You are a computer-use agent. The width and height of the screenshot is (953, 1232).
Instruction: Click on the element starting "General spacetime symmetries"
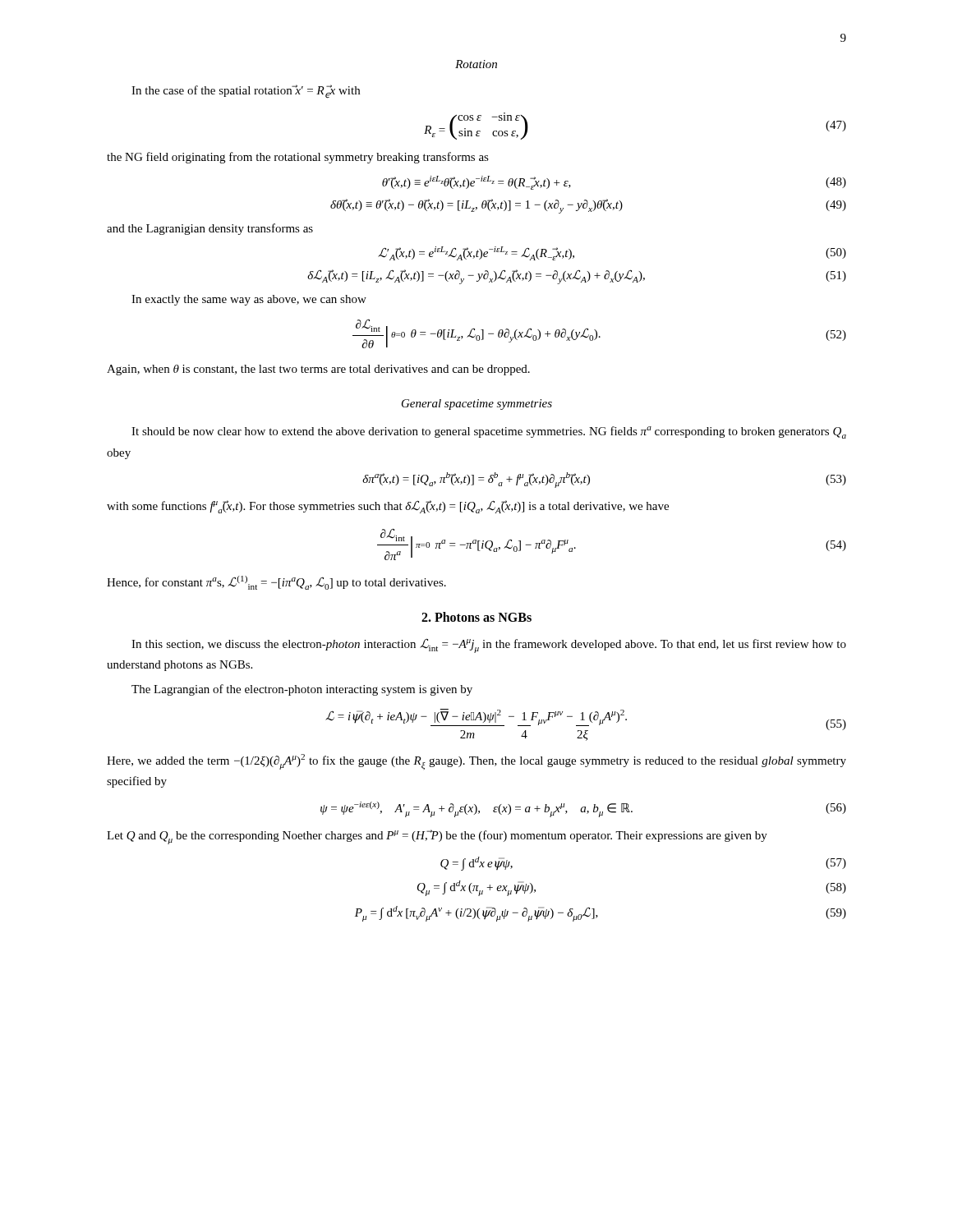[x=476, y=404]
